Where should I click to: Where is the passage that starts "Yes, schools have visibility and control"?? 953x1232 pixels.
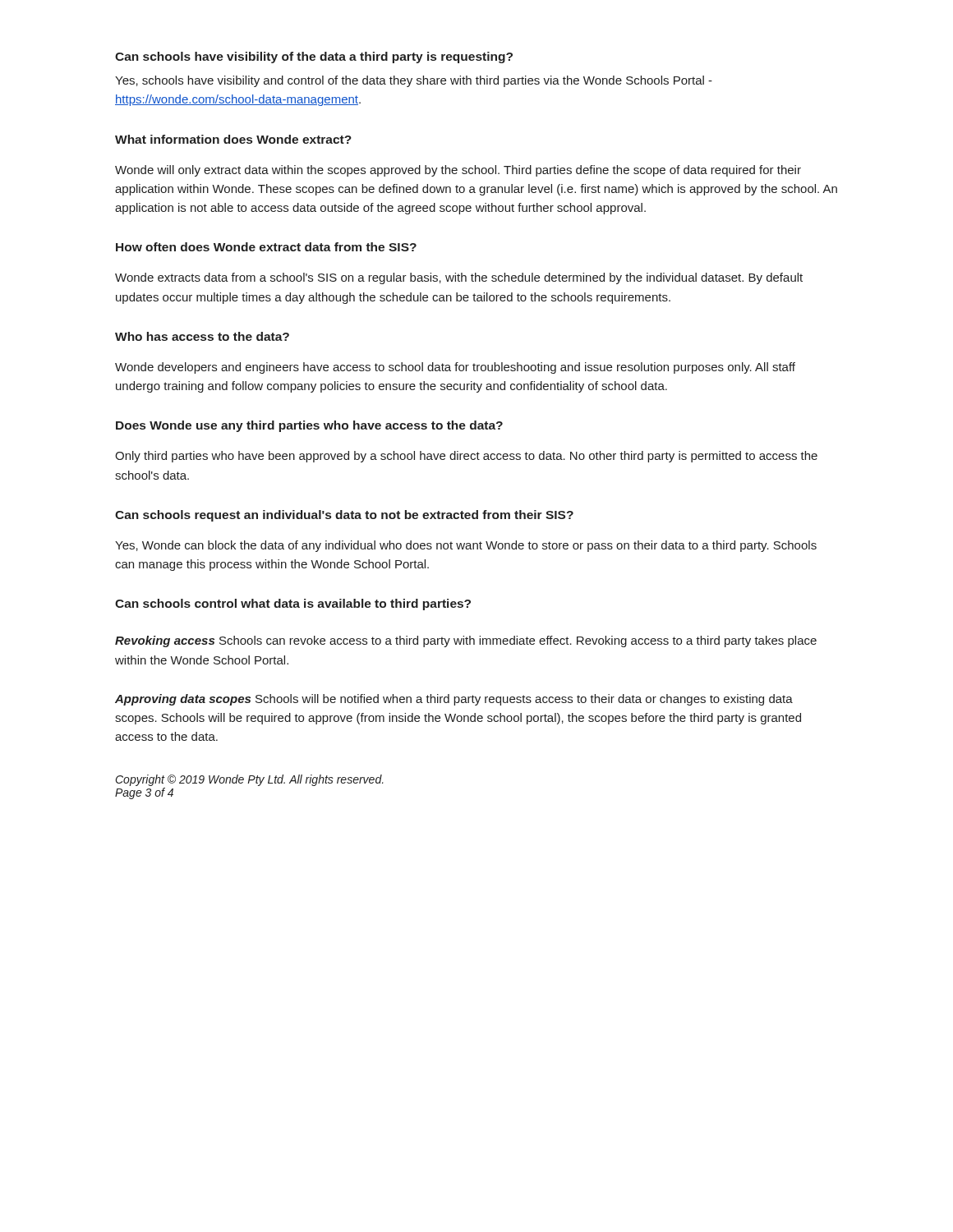point(476,90)
